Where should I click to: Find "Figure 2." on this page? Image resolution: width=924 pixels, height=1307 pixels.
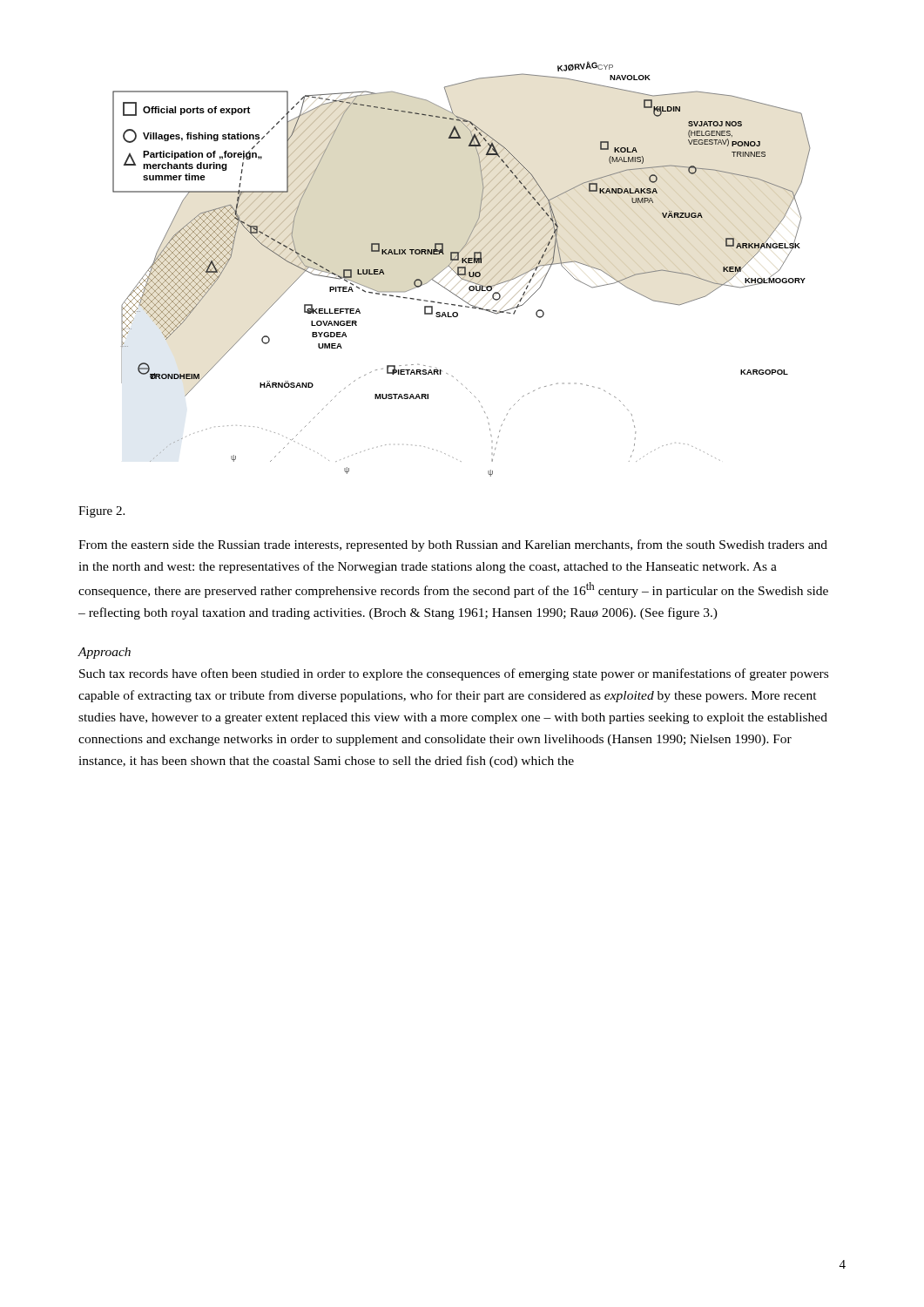[102, 511]
